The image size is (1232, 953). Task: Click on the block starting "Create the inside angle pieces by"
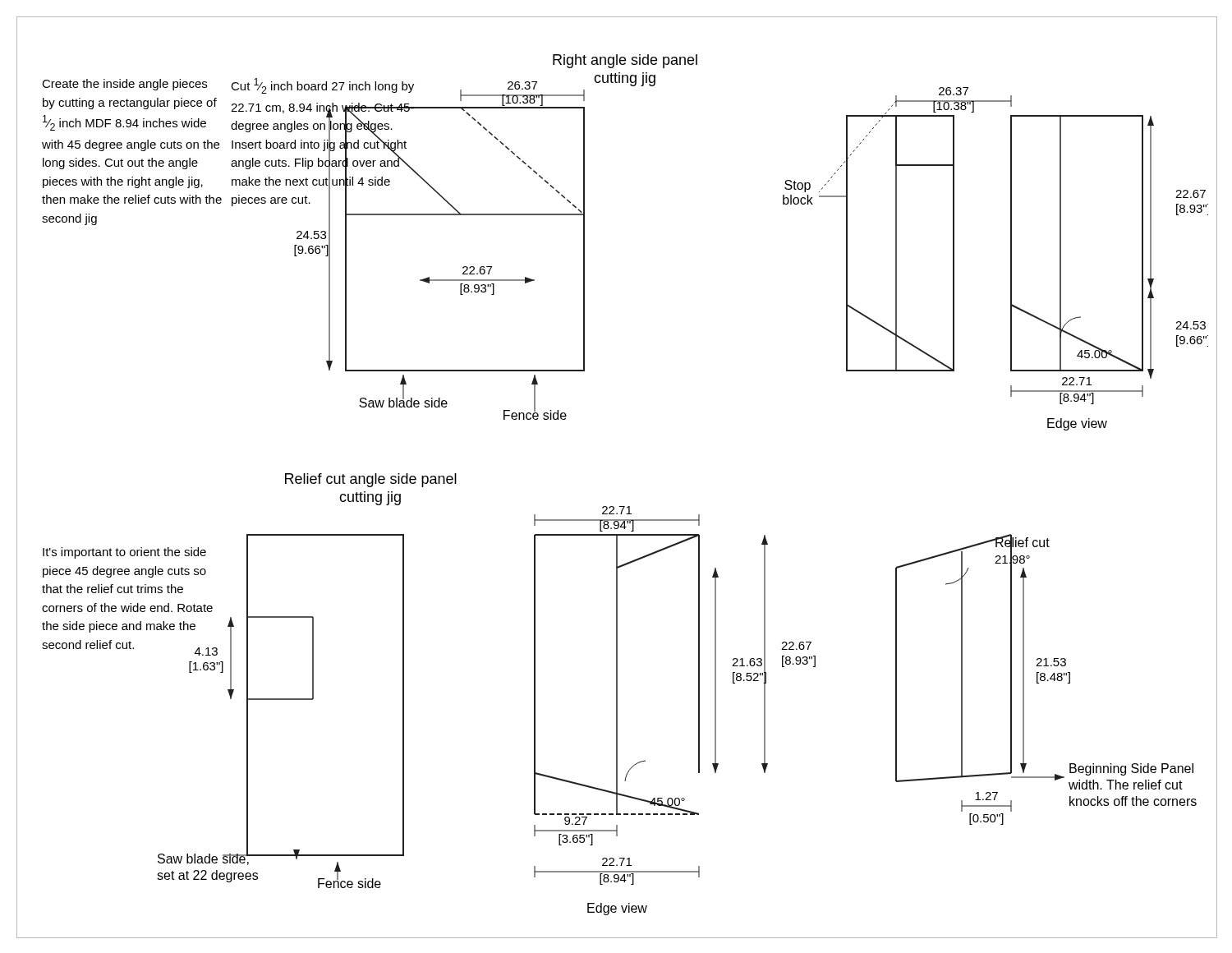(132, 151)
